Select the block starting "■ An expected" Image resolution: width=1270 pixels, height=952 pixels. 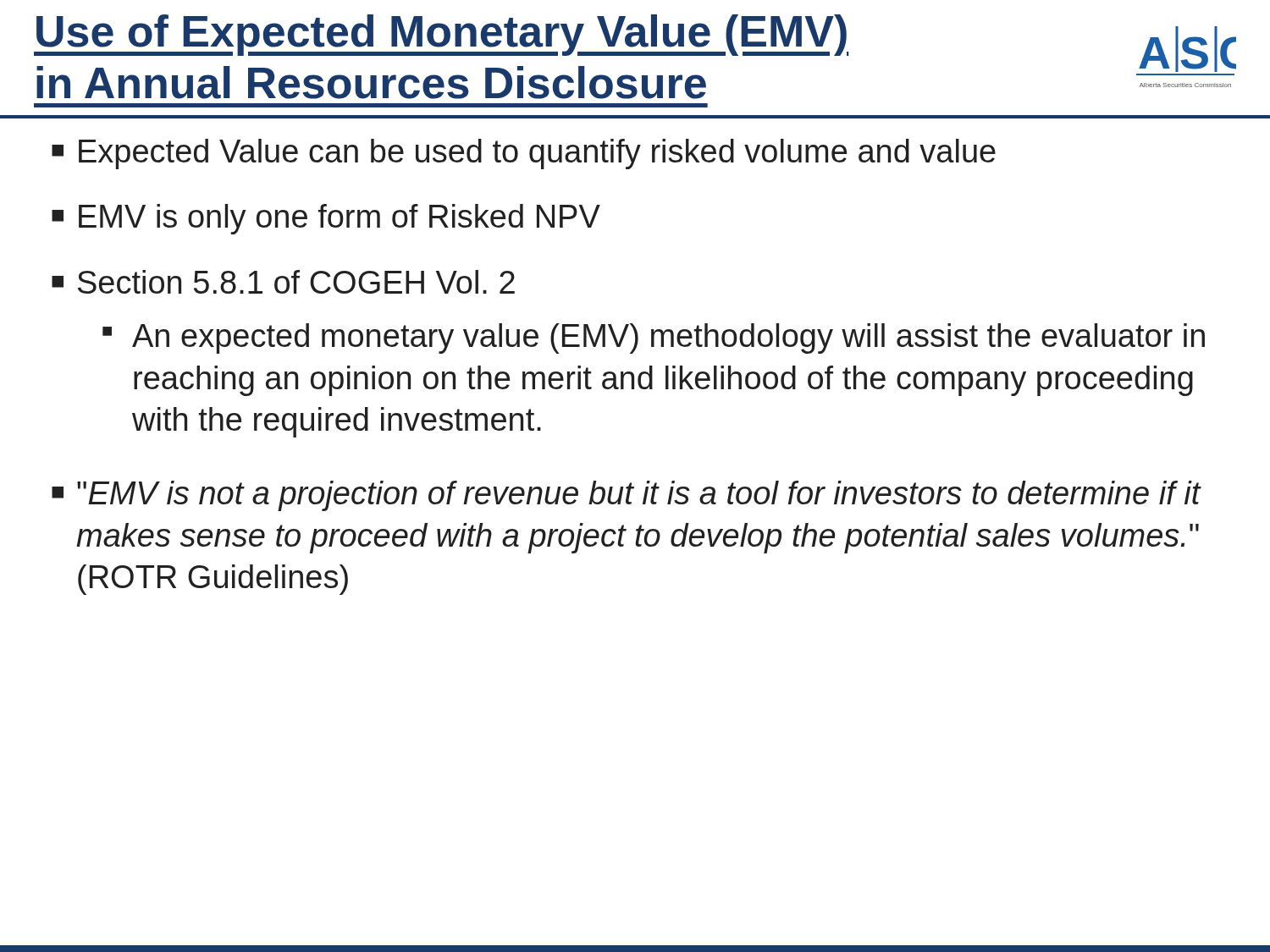point(660,378)
